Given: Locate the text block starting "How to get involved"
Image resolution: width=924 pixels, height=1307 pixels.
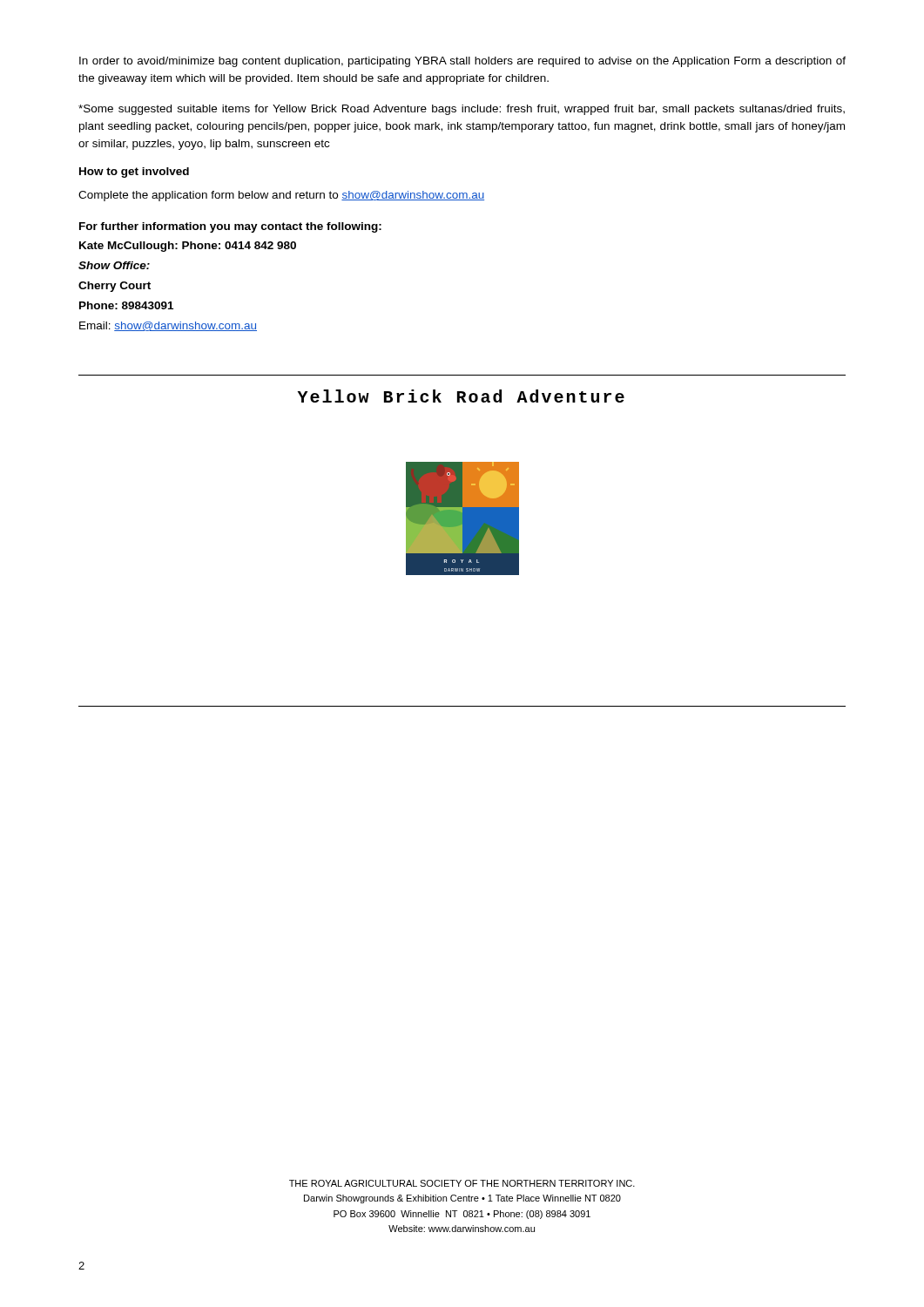Looking at the screenshot, I should pos(134,171).
